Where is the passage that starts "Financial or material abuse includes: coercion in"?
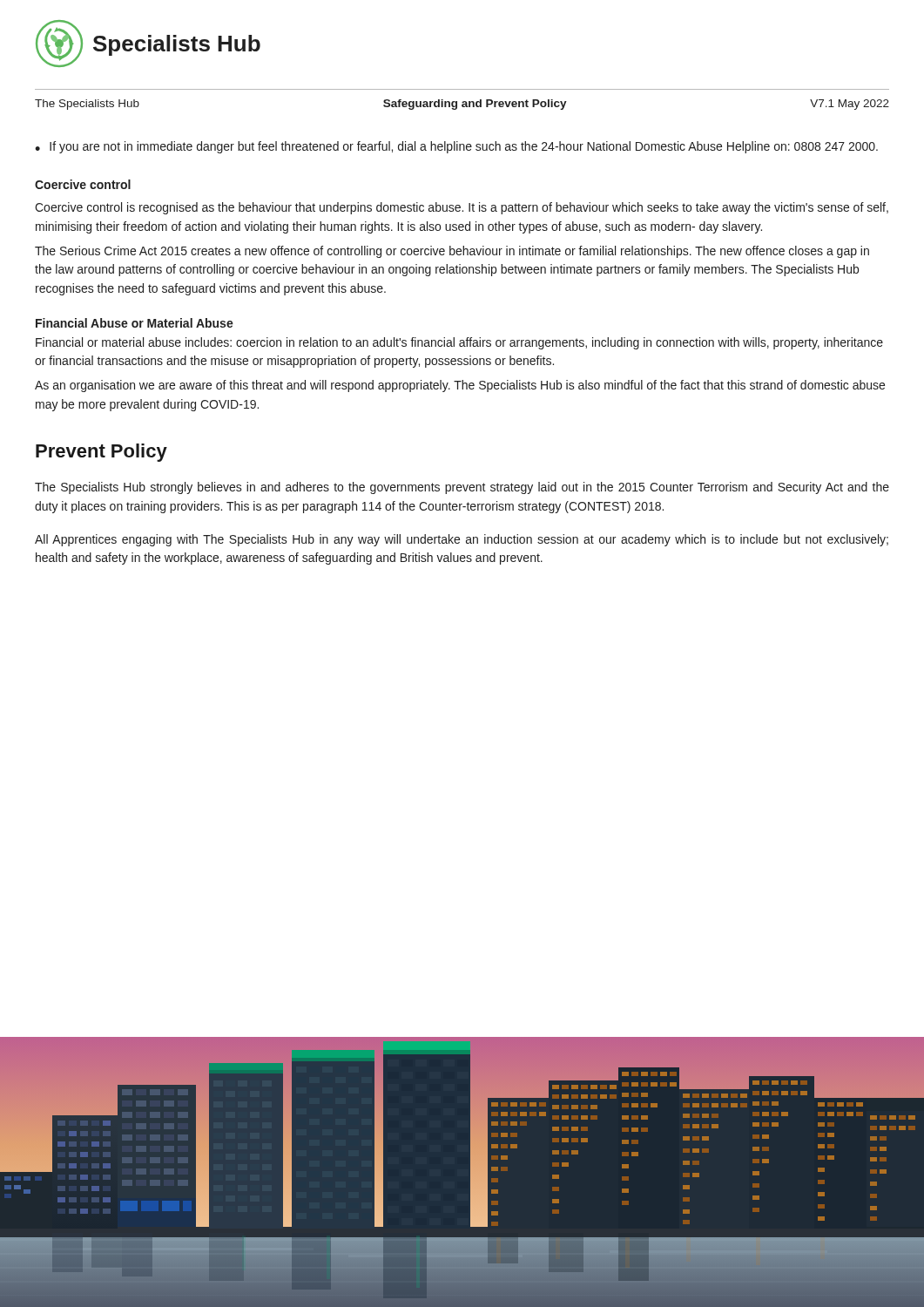 pyautogui.click(x=459, y=352)
